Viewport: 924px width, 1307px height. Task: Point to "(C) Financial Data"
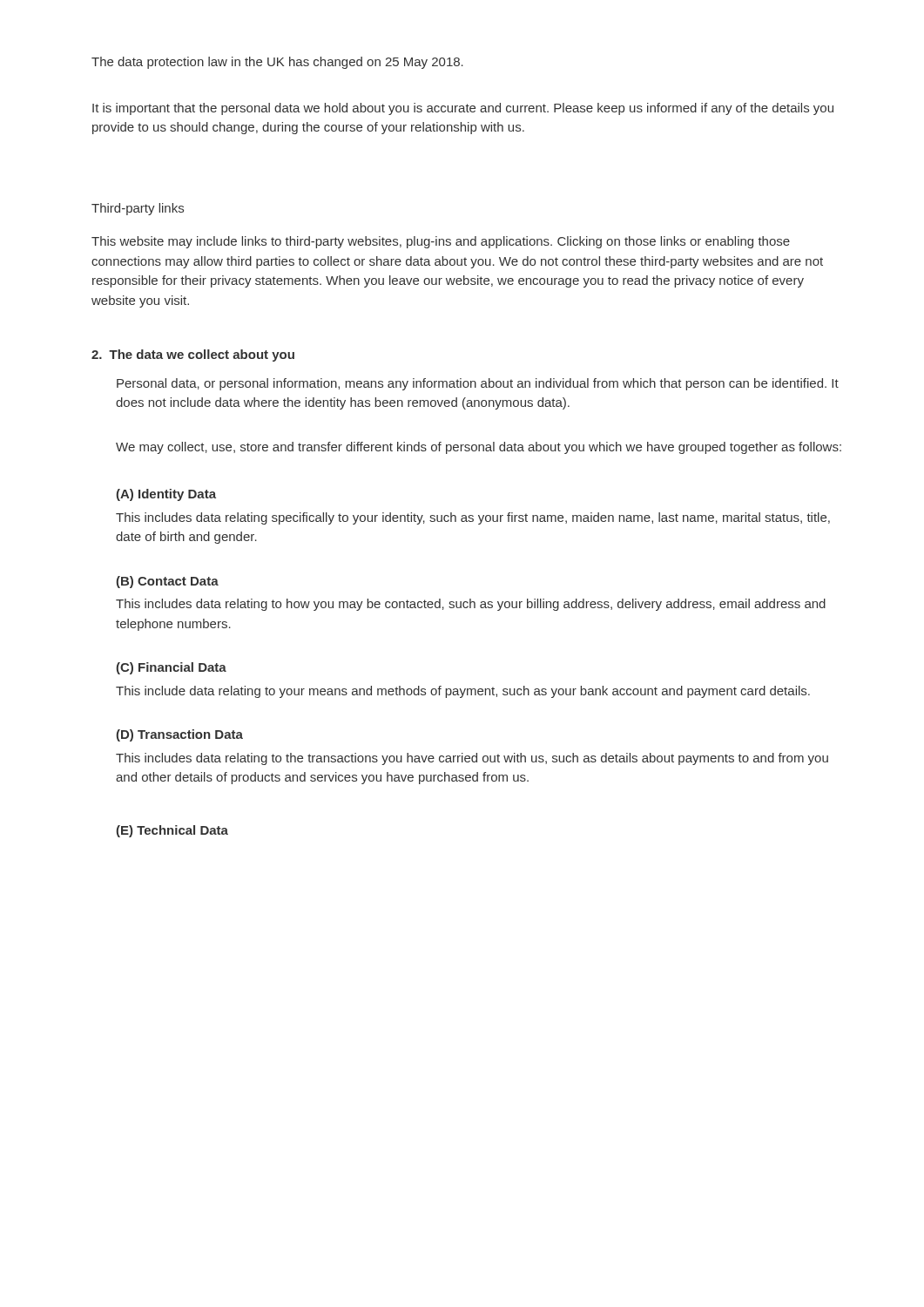tap(171, 667)
